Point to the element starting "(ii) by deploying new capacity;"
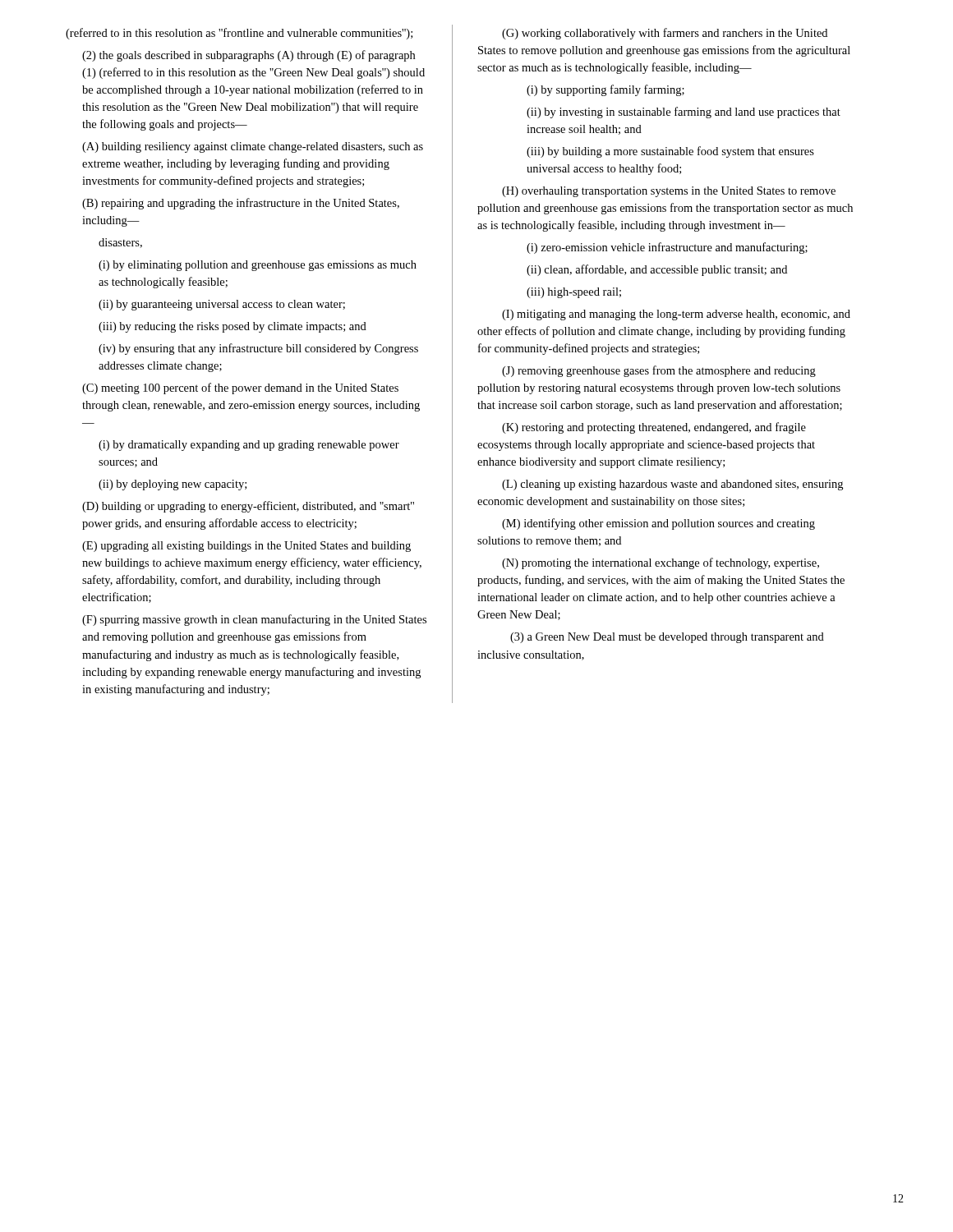The height and width of the screenshot is (1232, 953). click(173, 485)
